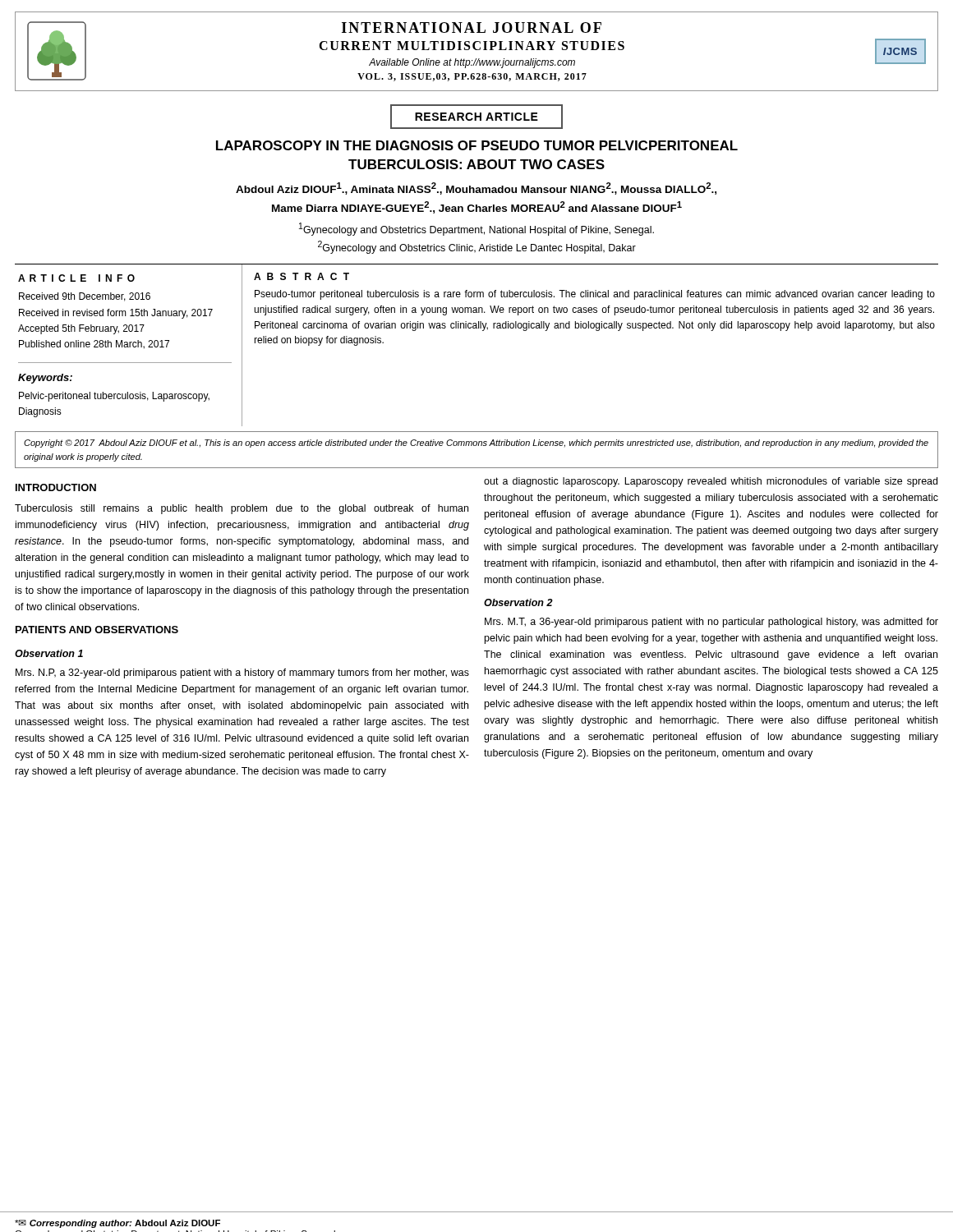953x1232 pixels.
Task: Locate the text block that reads "Copyright © 2017 Abdoul Aziz DIOUF et"
Action: click(476, 450)
